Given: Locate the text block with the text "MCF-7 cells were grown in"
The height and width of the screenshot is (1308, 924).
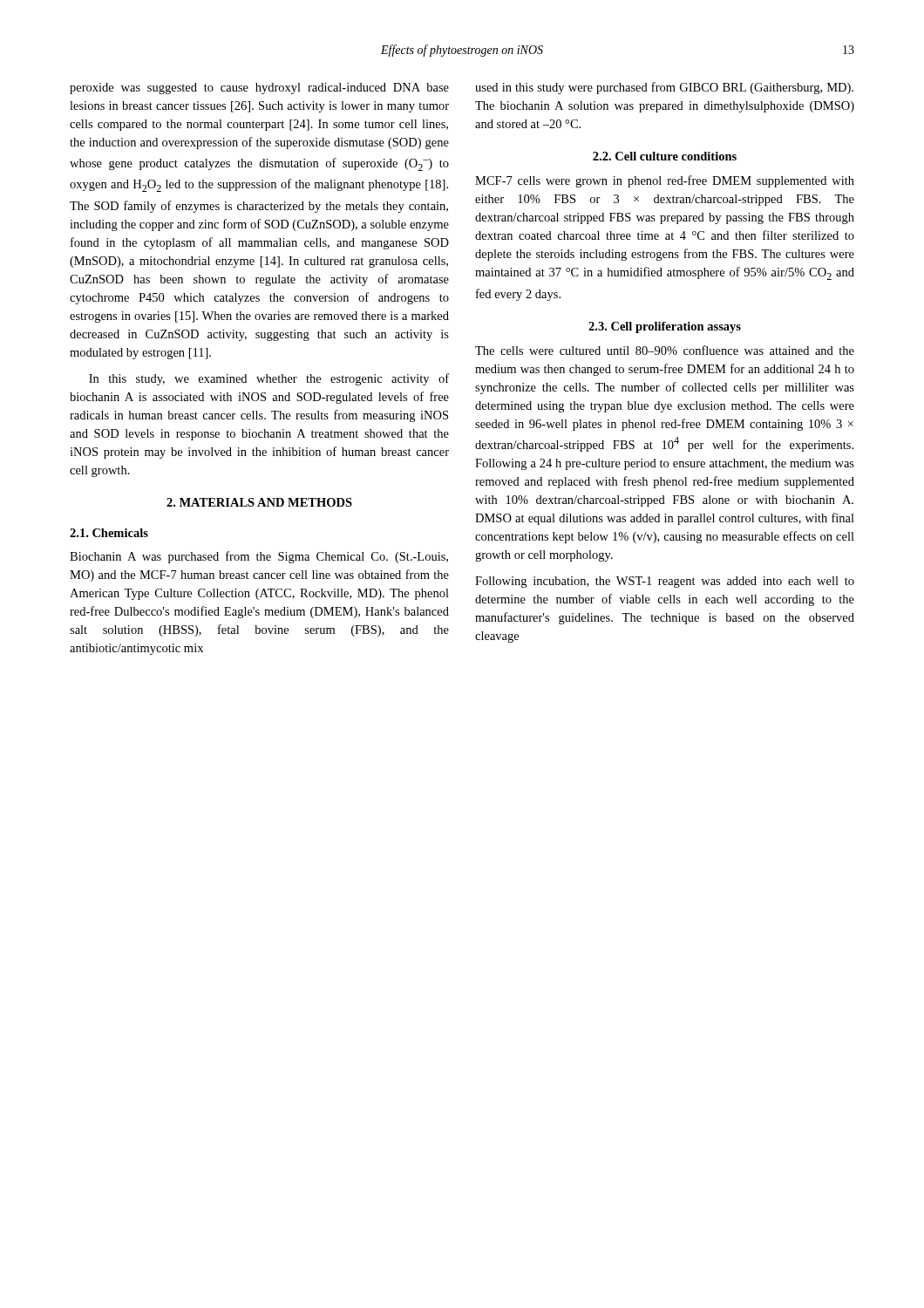Looking at the screenshot, I should click(x=665, y=238).
